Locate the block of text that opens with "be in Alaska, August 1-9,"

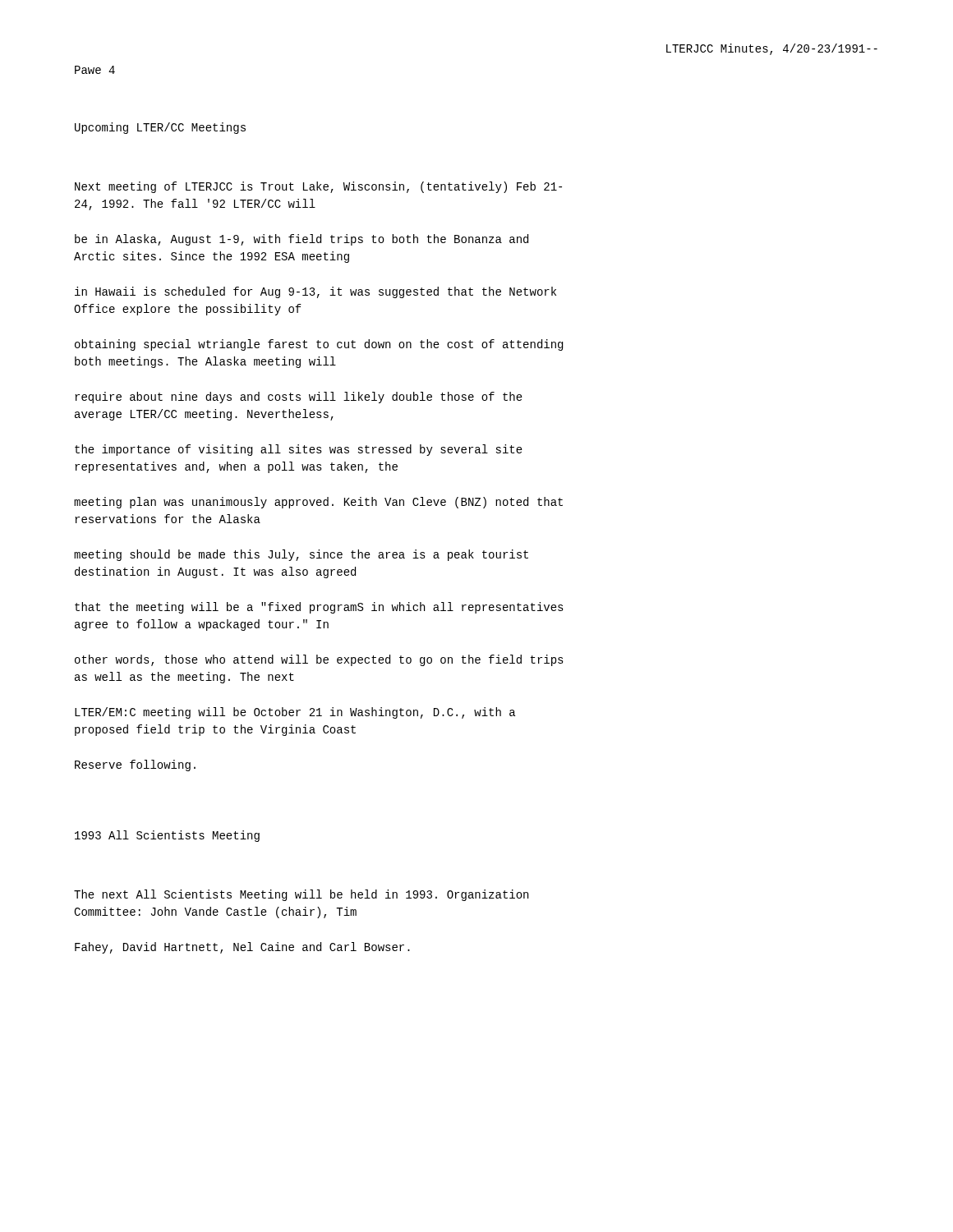click(x=302, y=248)
